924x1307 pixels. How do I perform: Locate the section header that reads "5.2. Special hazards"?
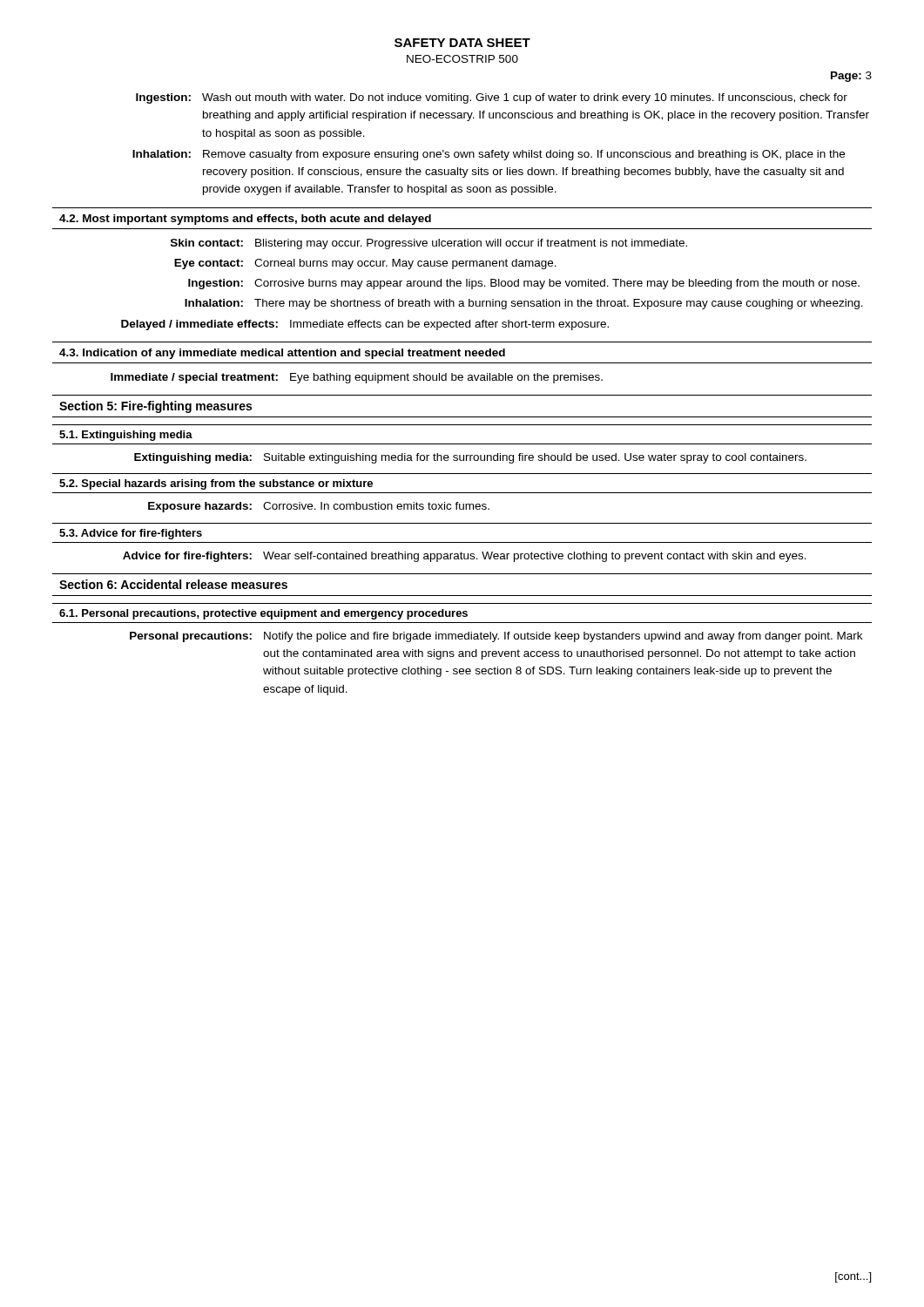point(216,483)
